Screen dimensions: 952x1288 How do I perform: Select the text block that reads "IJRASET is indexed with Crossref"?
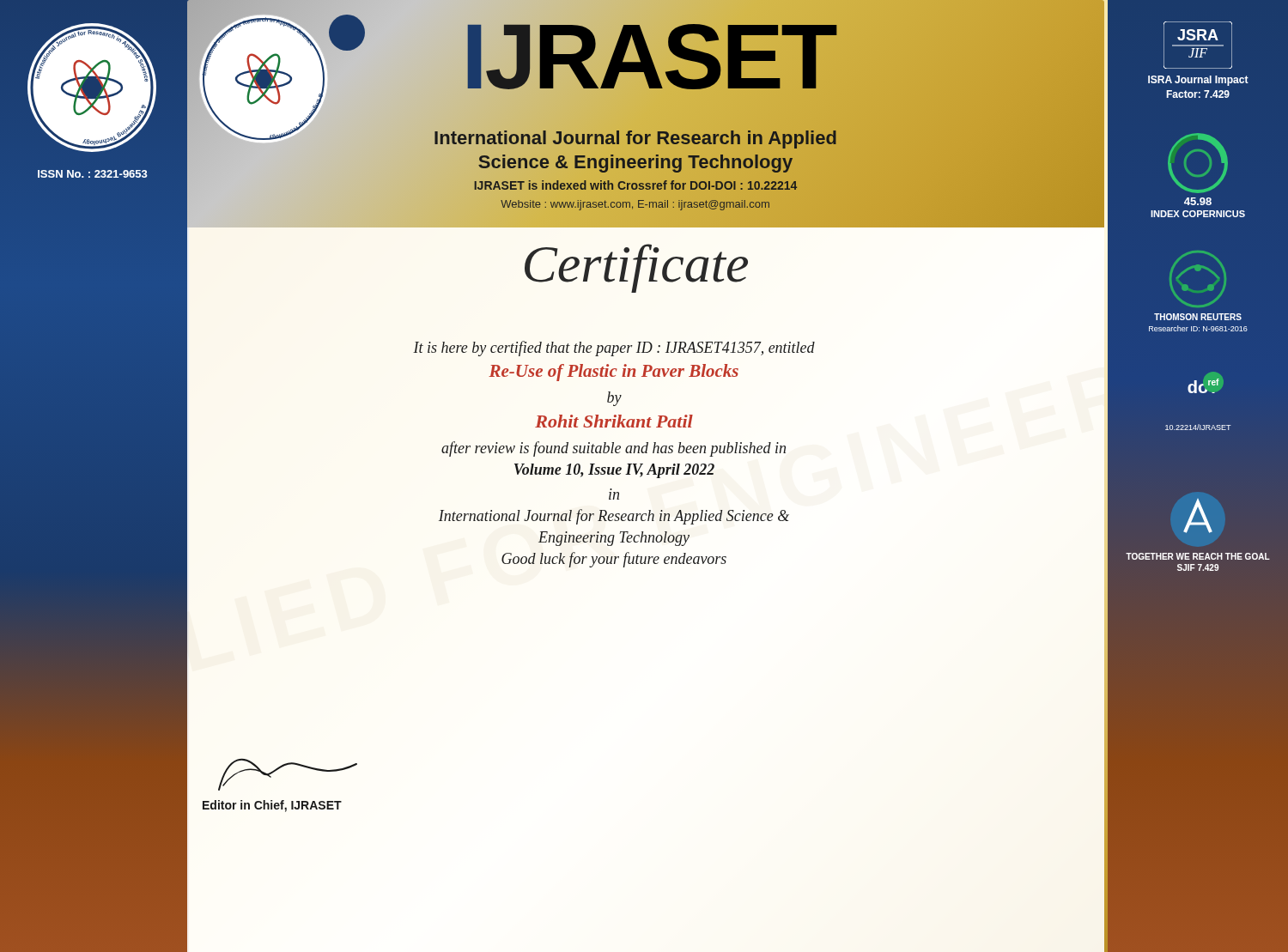[x=635, y=185]
